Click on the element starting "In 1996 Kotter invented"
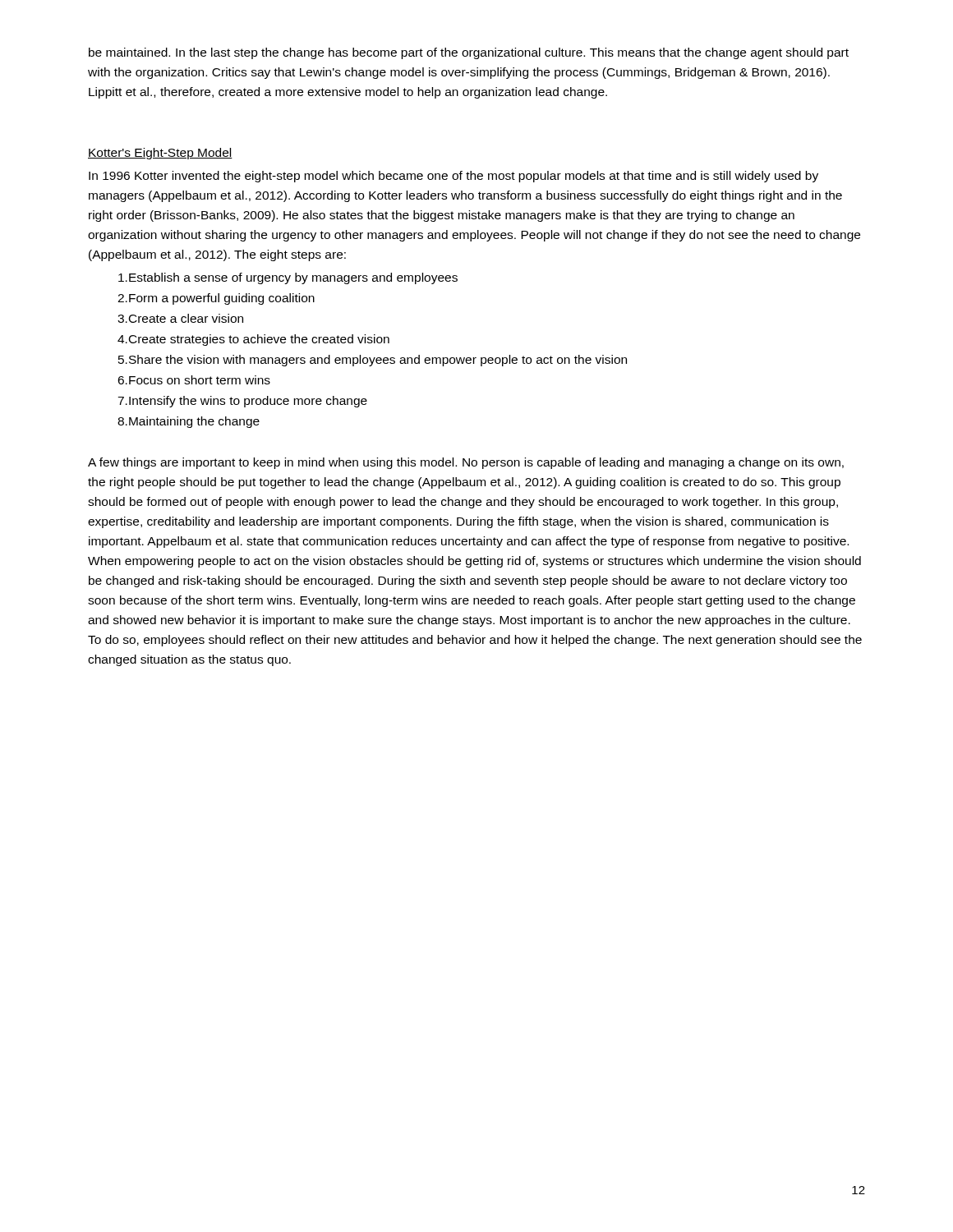Viewport: 953px width, 1232px height. click(476, 215)
